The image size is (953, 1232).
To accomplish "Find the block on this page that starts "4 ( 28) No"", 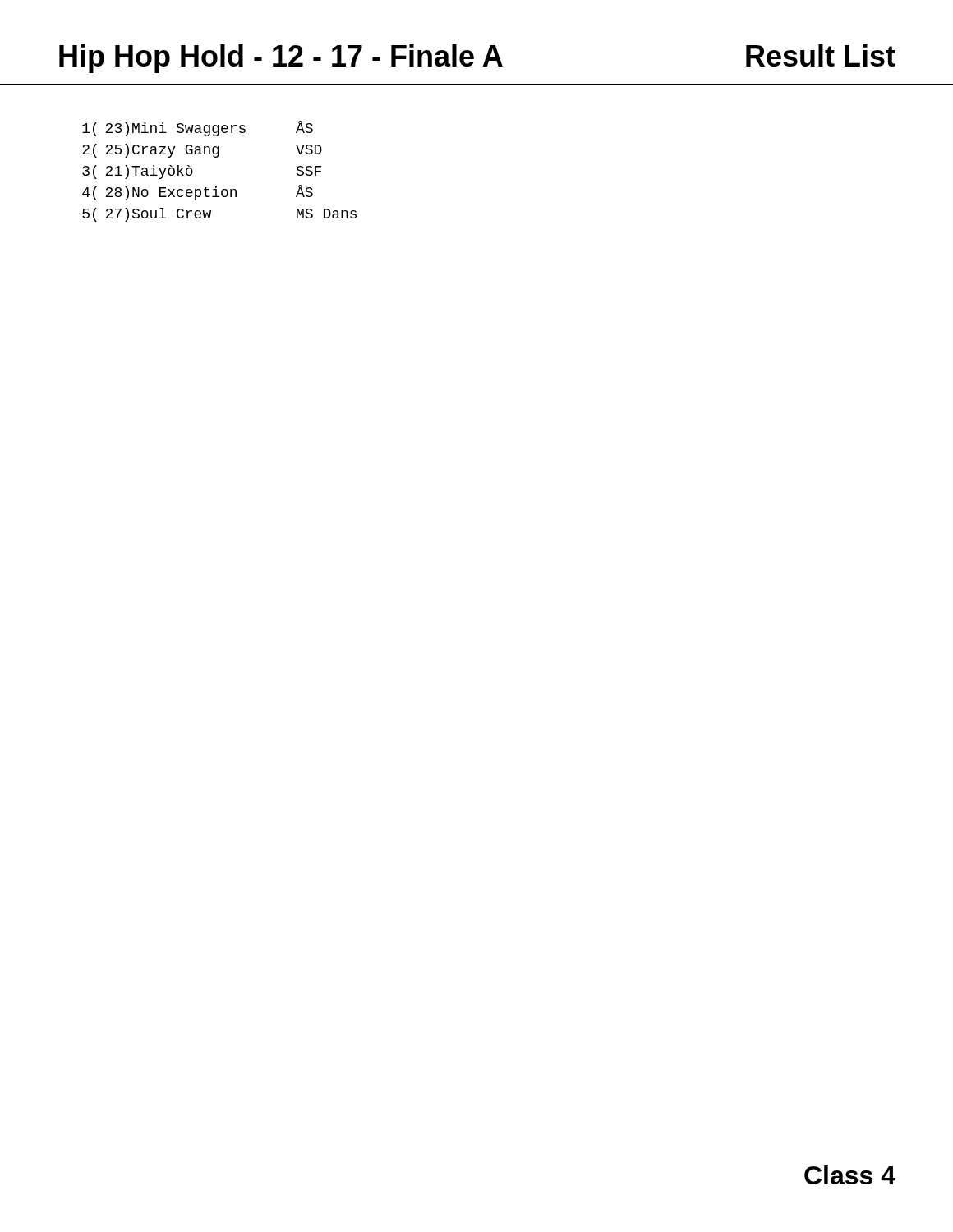I will (x=242, y=193).
